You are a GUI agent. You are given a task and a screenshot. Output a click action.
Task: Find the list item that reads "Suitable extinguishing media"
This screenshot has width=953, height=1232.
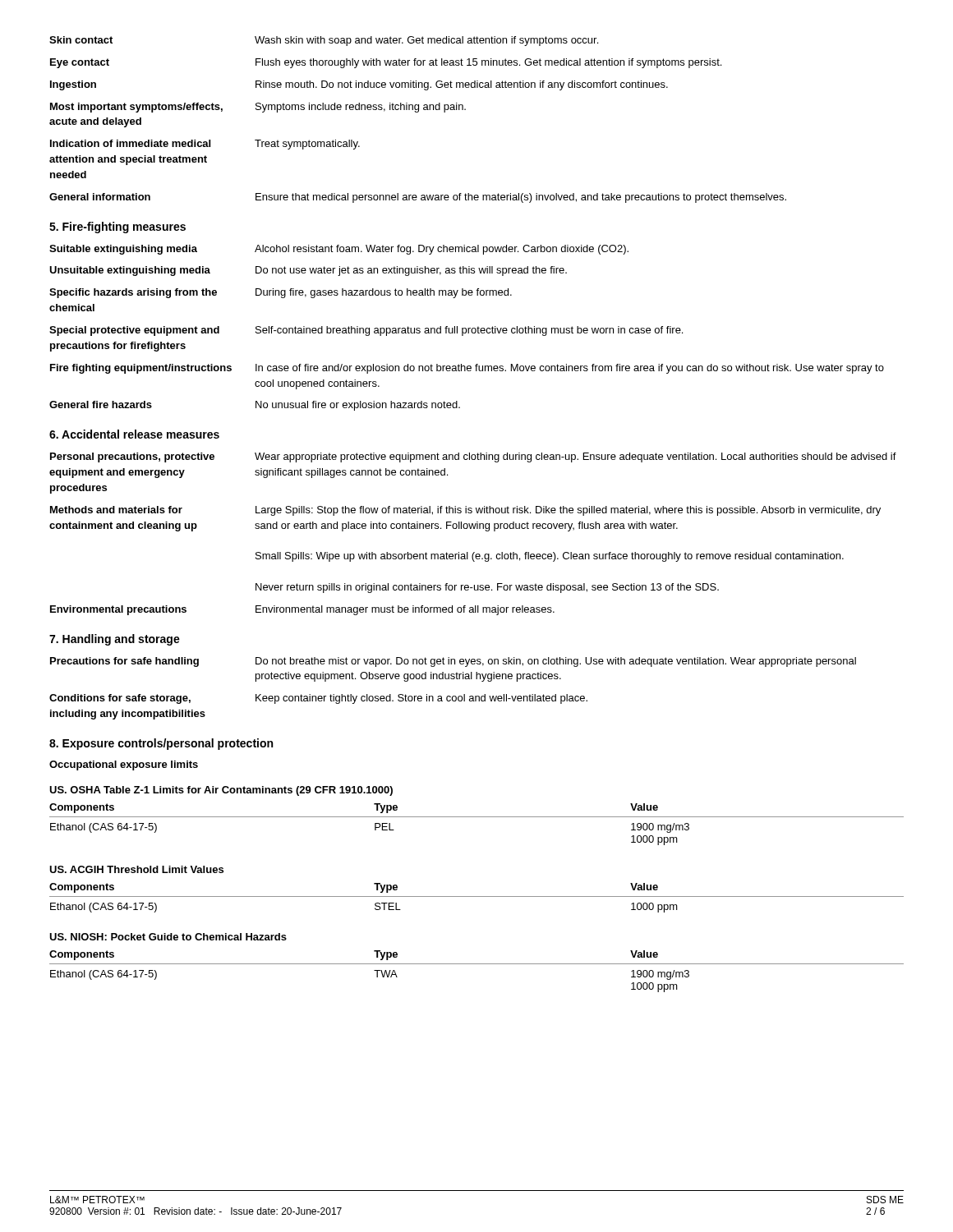pyautogui.click(x=476, y=249)
